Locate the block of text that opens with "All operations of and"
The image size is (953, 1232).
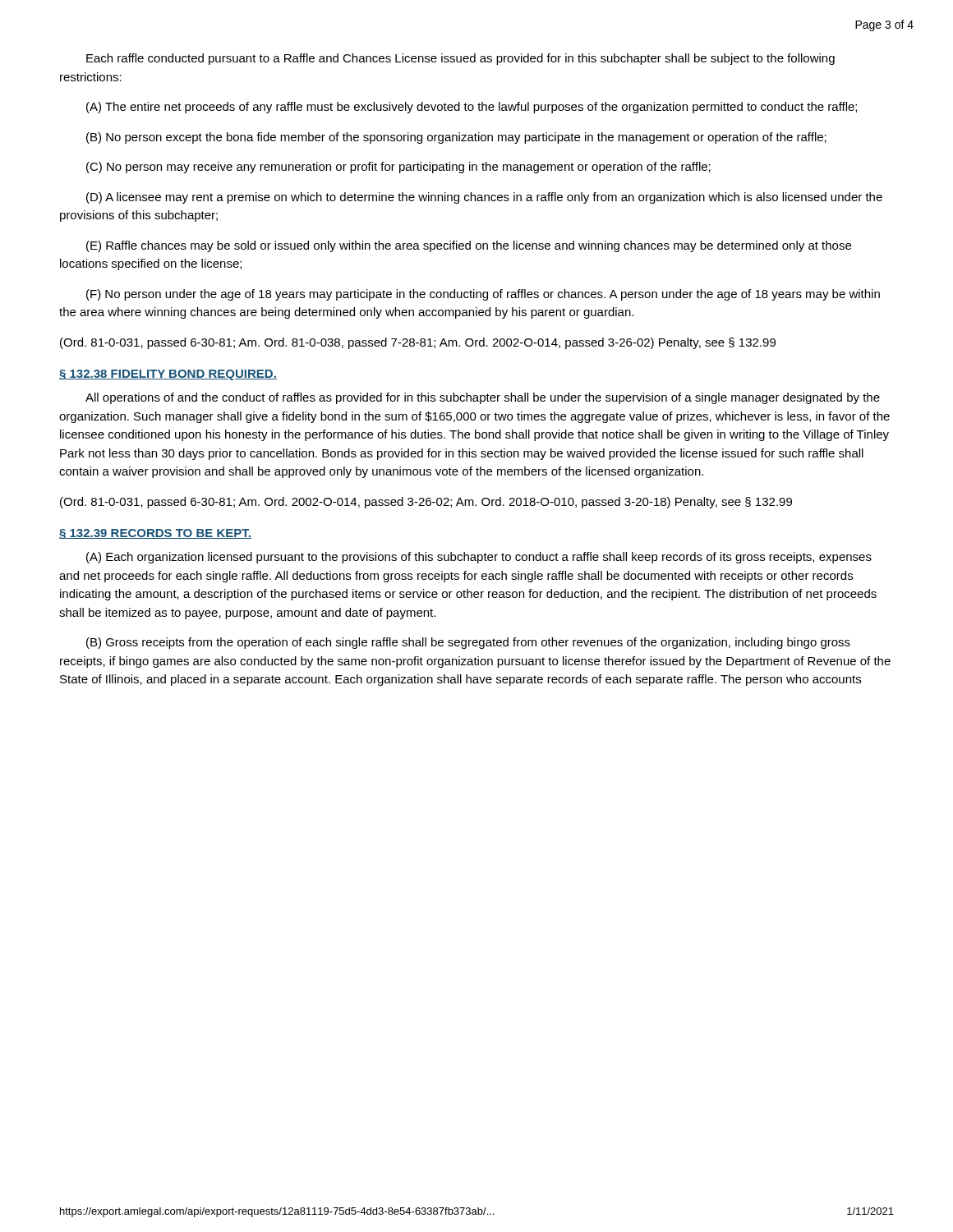[x=476, y=435]
